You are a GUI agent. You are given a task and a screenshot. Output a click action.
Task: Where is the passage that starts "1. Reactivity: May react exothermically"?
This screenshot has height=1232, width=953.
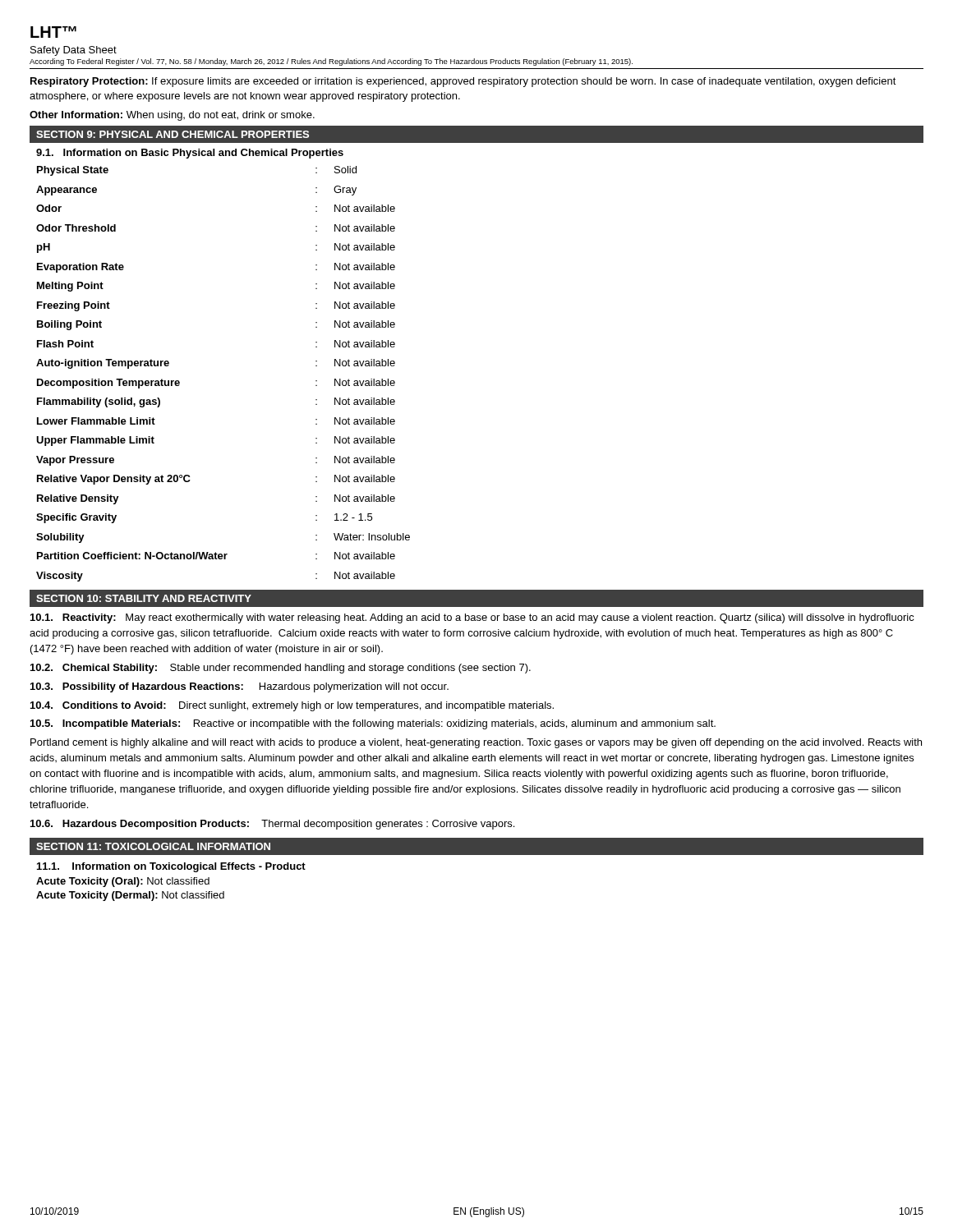tap(472, 633)
